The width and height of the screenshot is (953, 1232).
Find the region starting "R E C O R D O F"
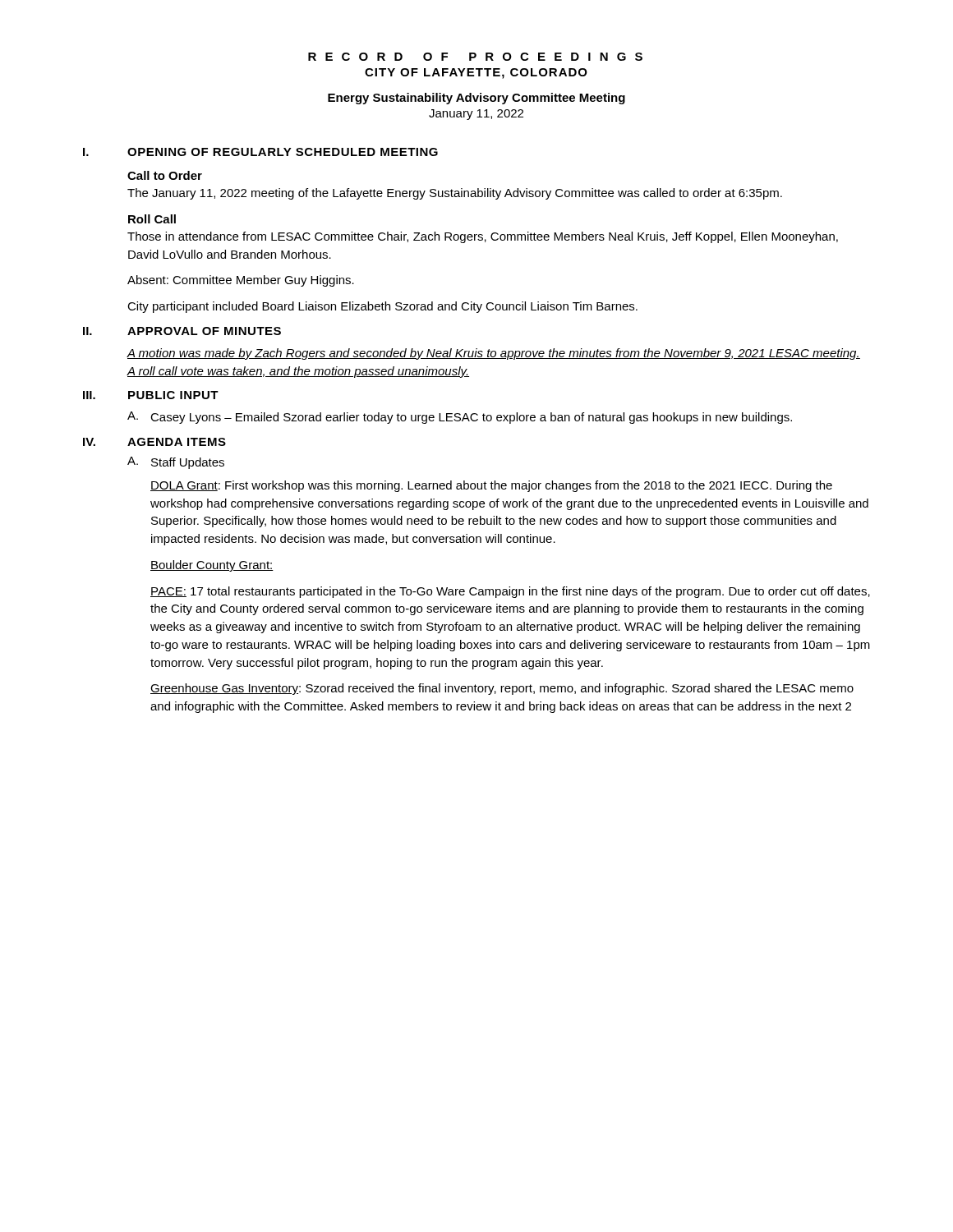pyautogui.click(x=476, y=64)
